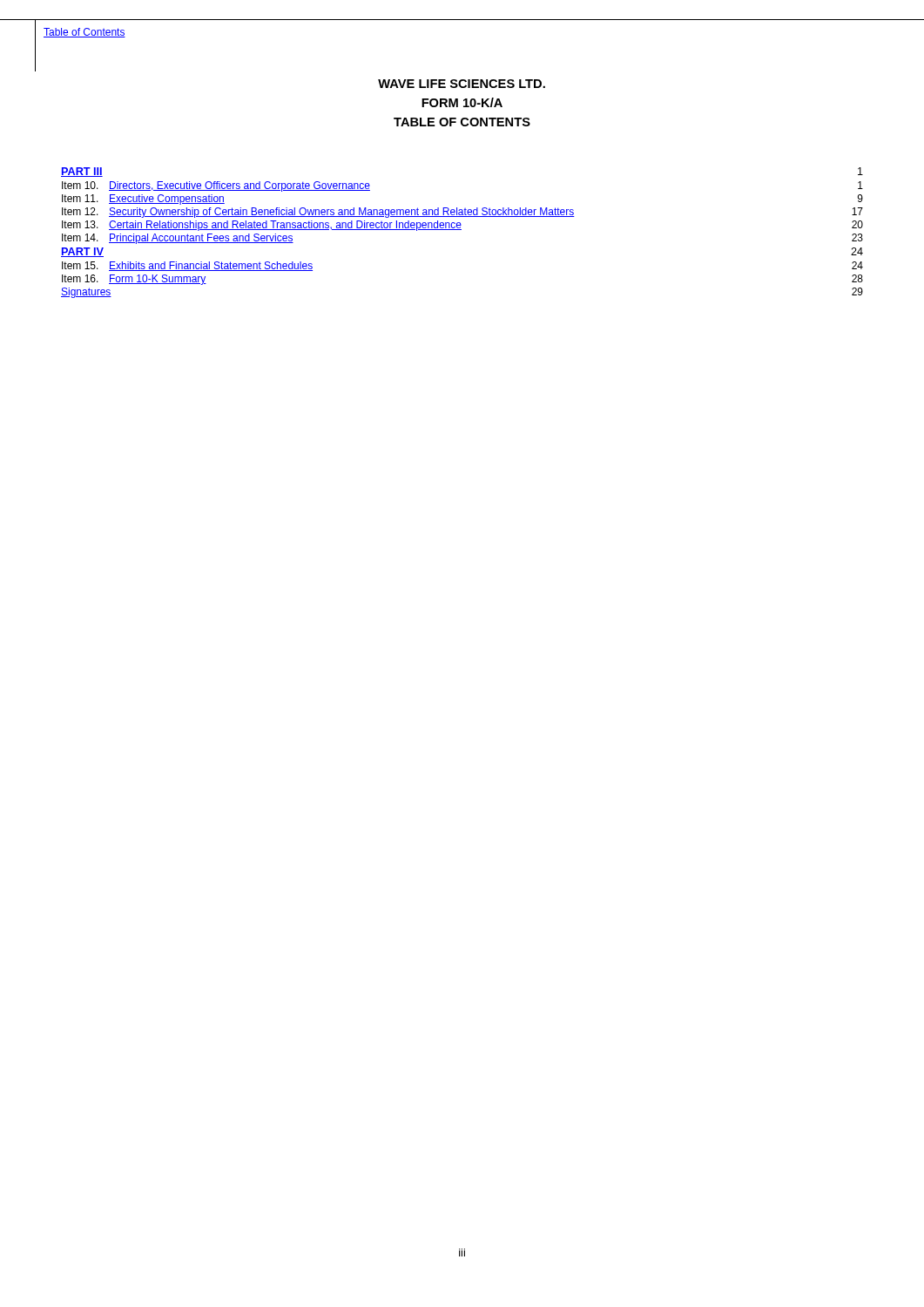The height and width of the screenshot is (1307, 924).
Task: Locate the list item with the text "Item 14. Principal Accountant Fees and"
Action: tap(462, 238)
